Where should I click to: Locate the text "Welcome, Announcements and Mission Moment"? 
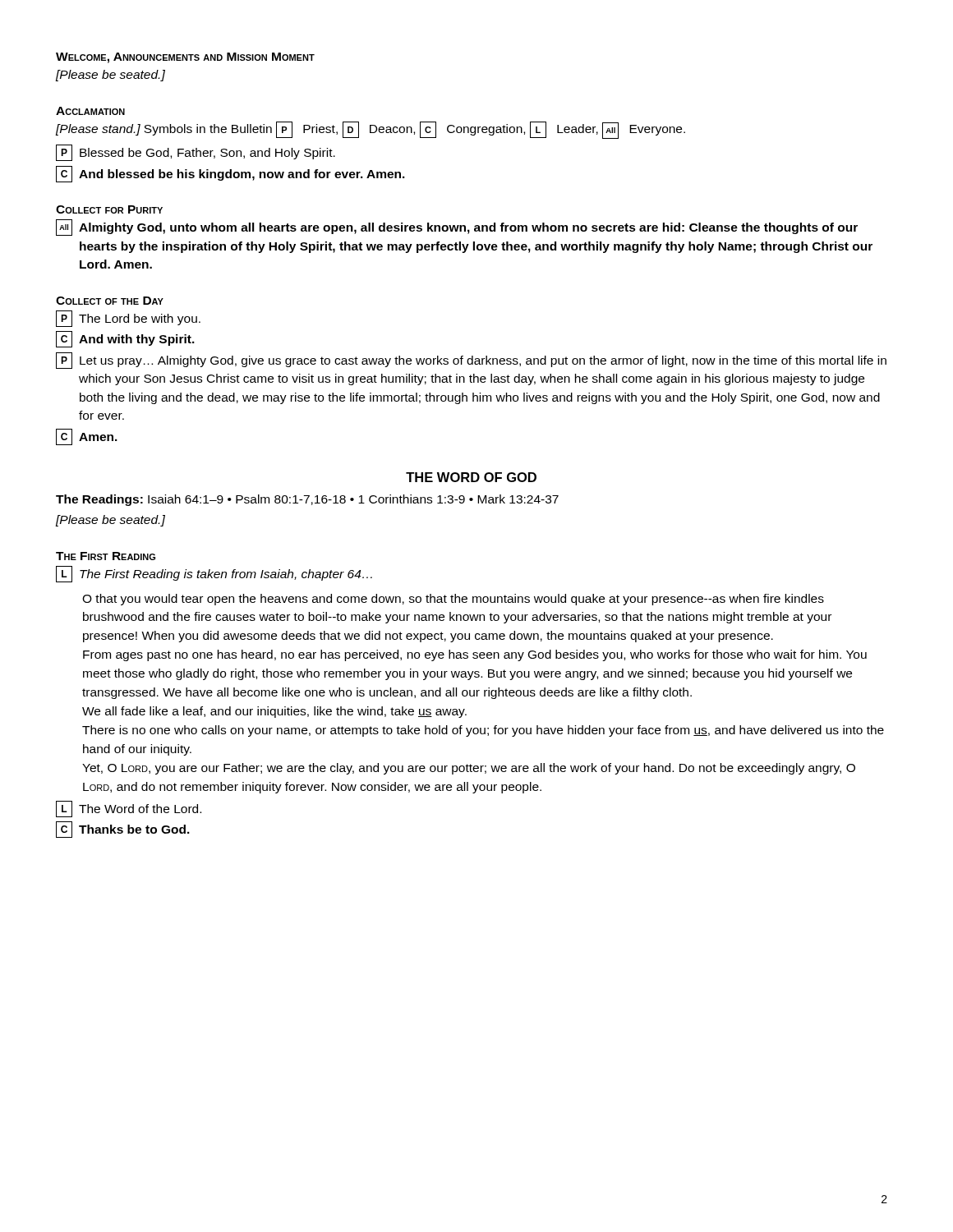click(x=185, y=56)
